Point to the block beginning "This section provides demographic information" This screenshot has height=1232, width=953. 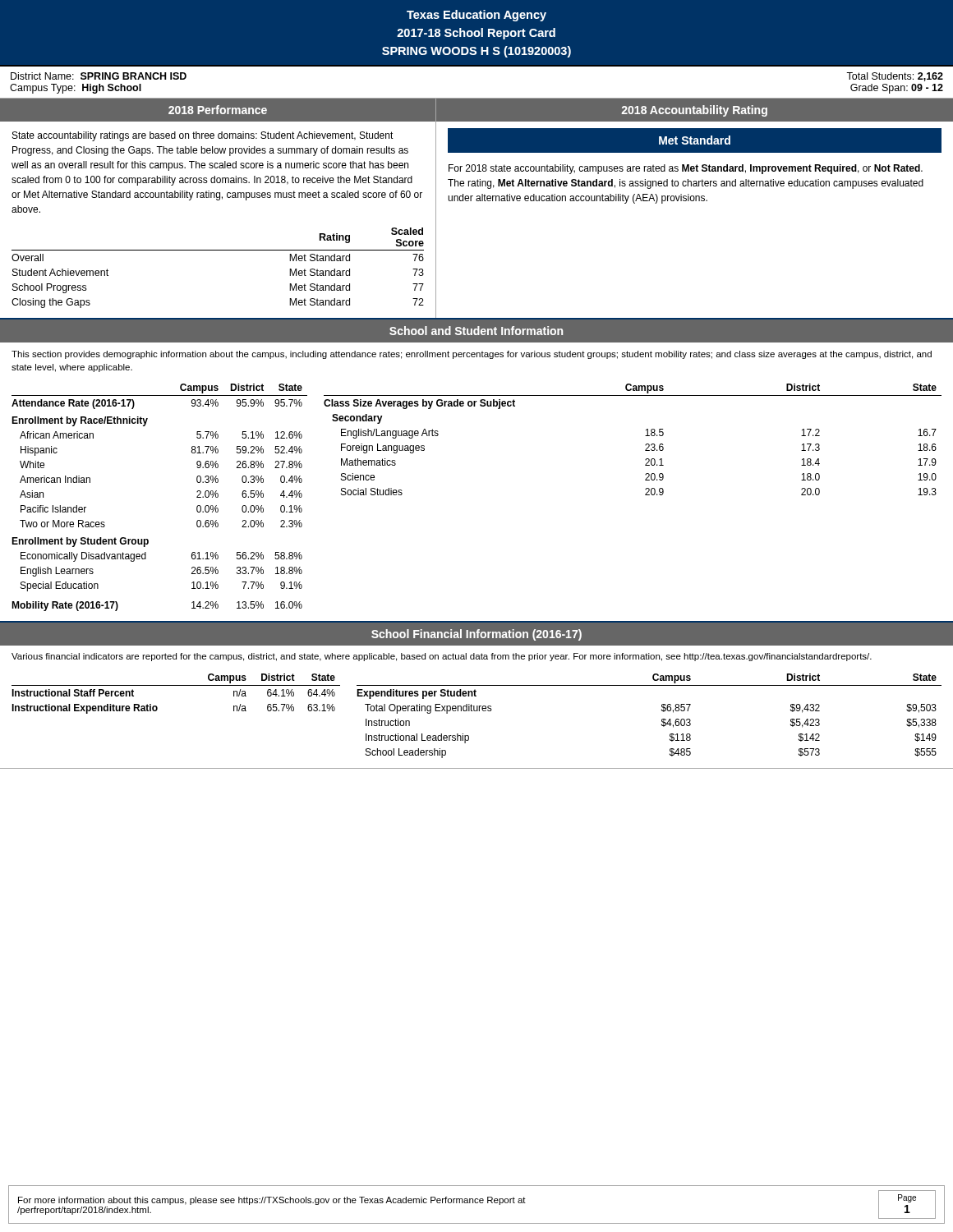(x=472, y=361)
